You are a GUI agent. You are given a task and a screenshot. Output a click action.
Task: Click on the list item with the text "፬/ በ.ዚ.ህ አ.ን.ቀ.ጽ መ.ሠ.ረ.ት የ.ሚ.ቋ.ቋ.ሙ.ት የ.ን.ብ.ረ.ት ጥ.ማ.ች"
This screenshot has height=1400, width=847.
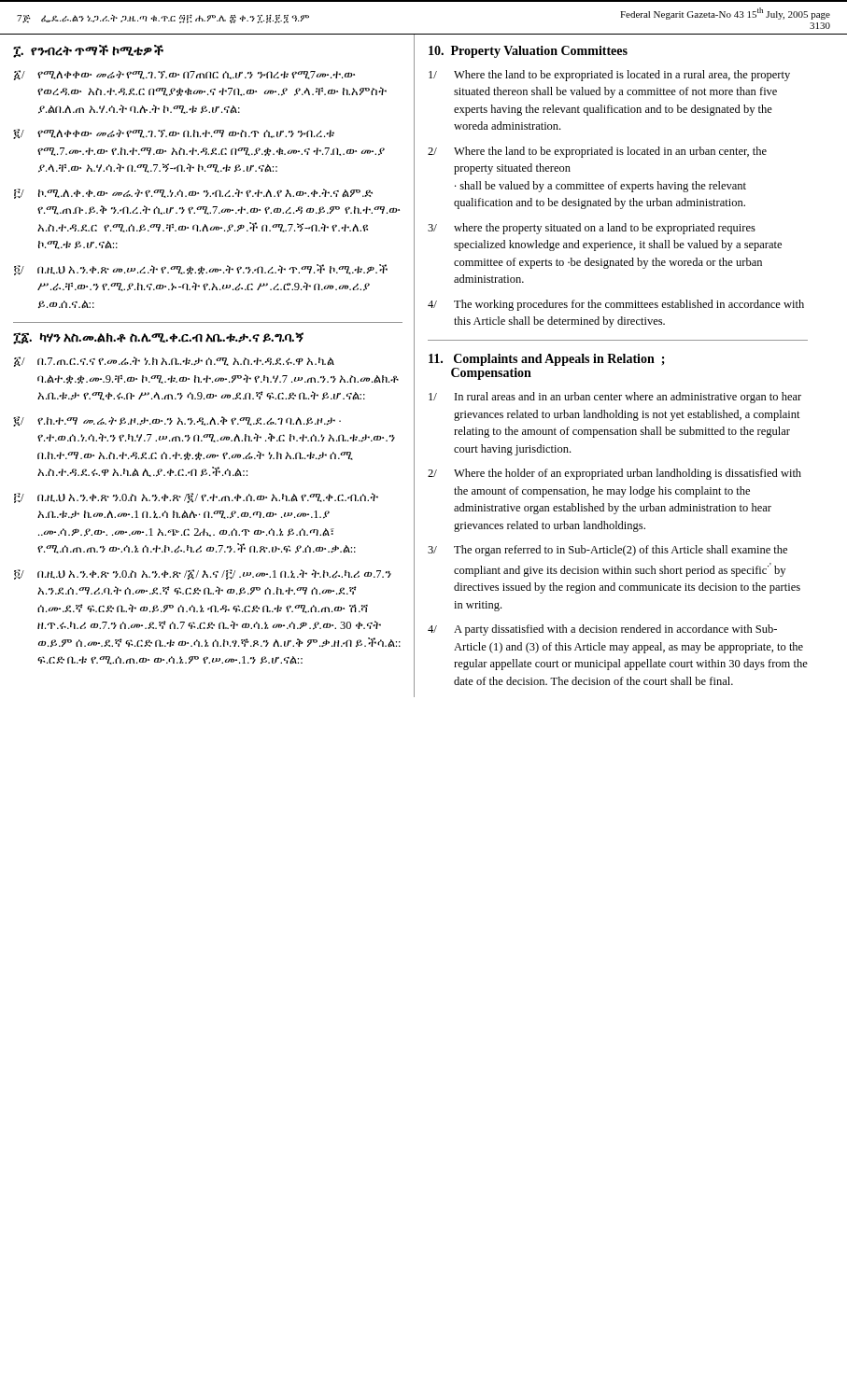pos(208,287)
